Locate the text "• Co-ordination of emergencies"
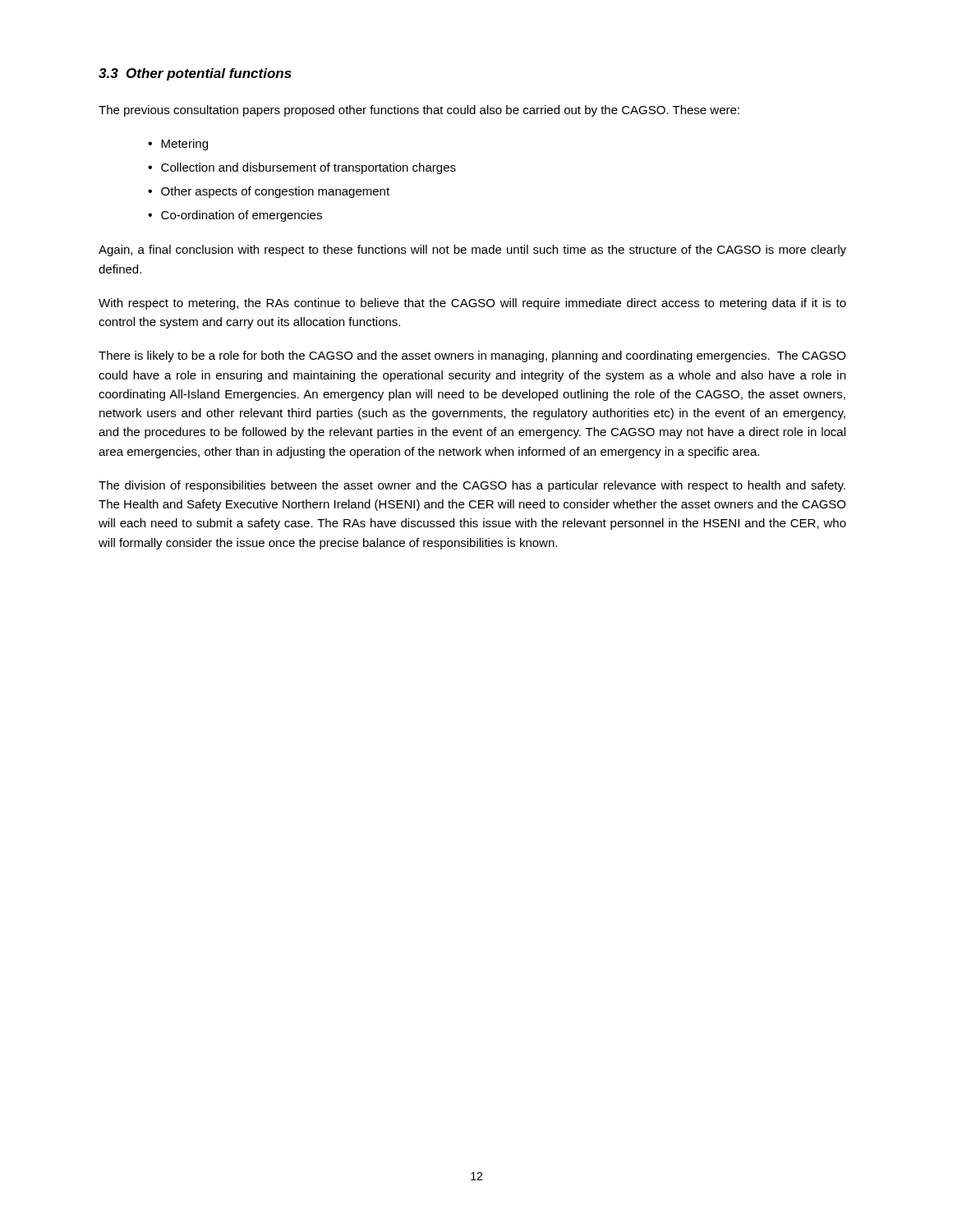 pyautogui.click(x=235, y=215)
